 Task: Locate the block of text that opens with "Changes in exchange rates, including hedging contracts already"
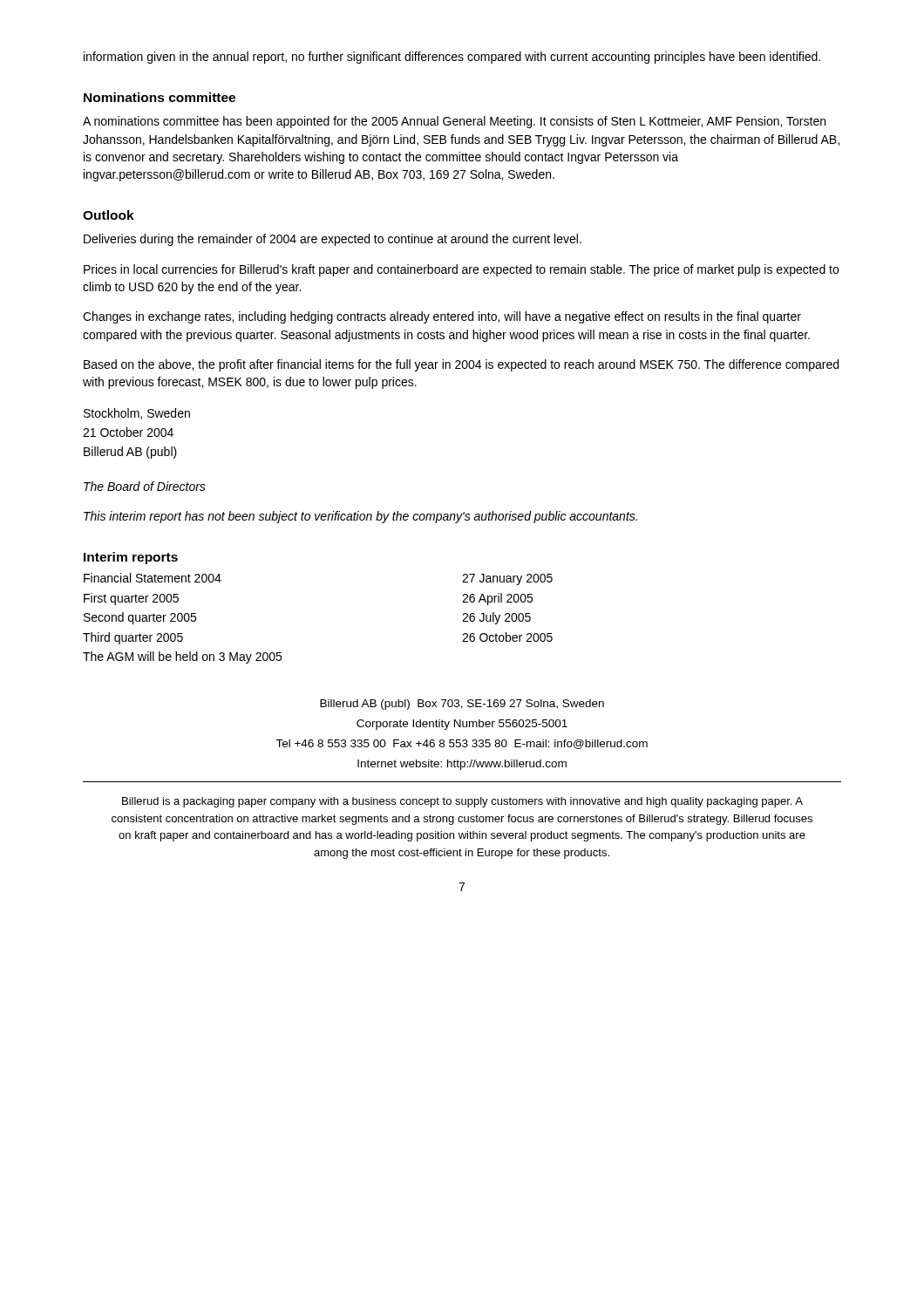pos(447,326)
